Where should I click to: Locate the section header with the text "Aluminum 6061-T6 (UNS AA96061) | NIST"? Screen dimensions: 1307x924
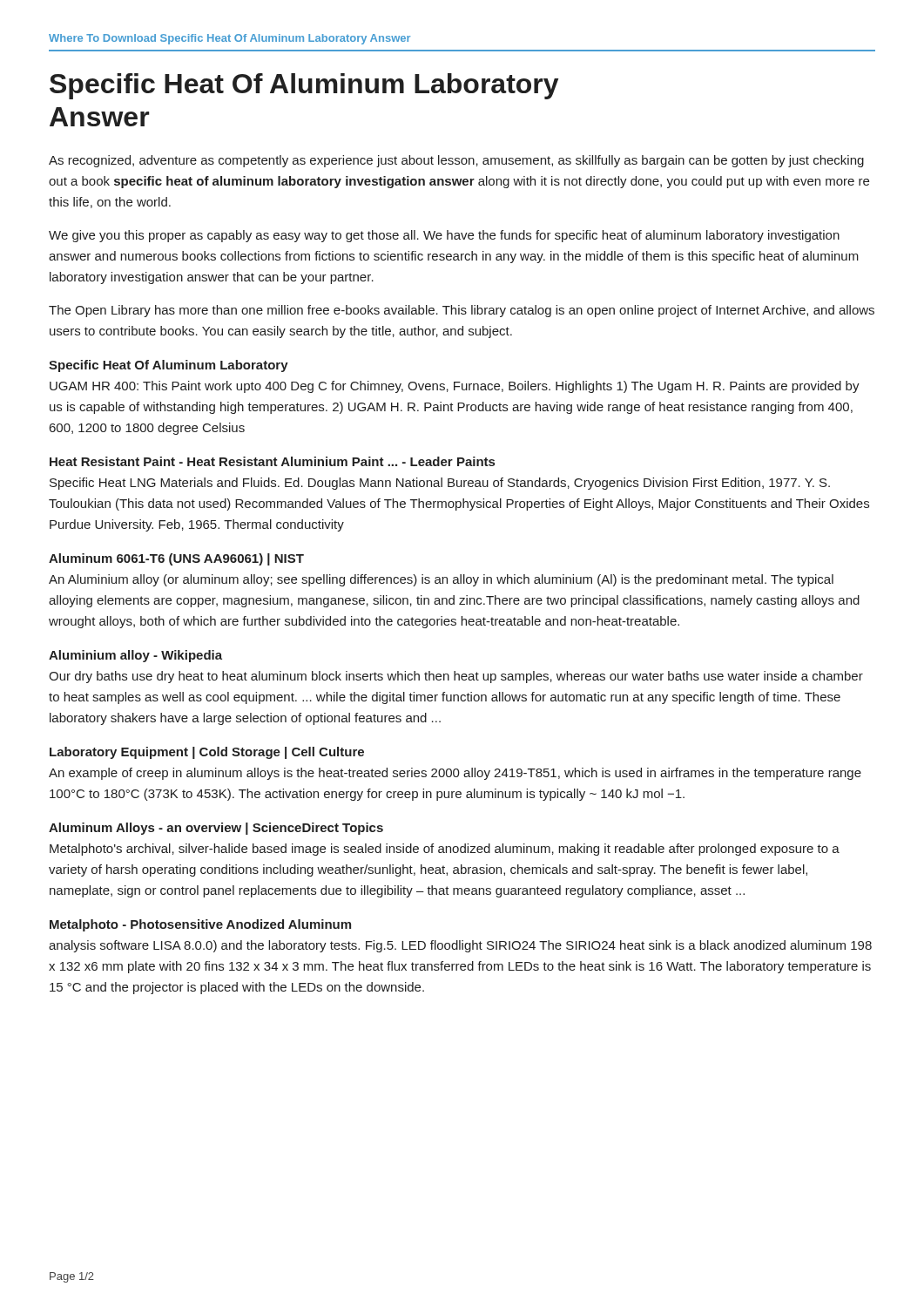point(176,558)
